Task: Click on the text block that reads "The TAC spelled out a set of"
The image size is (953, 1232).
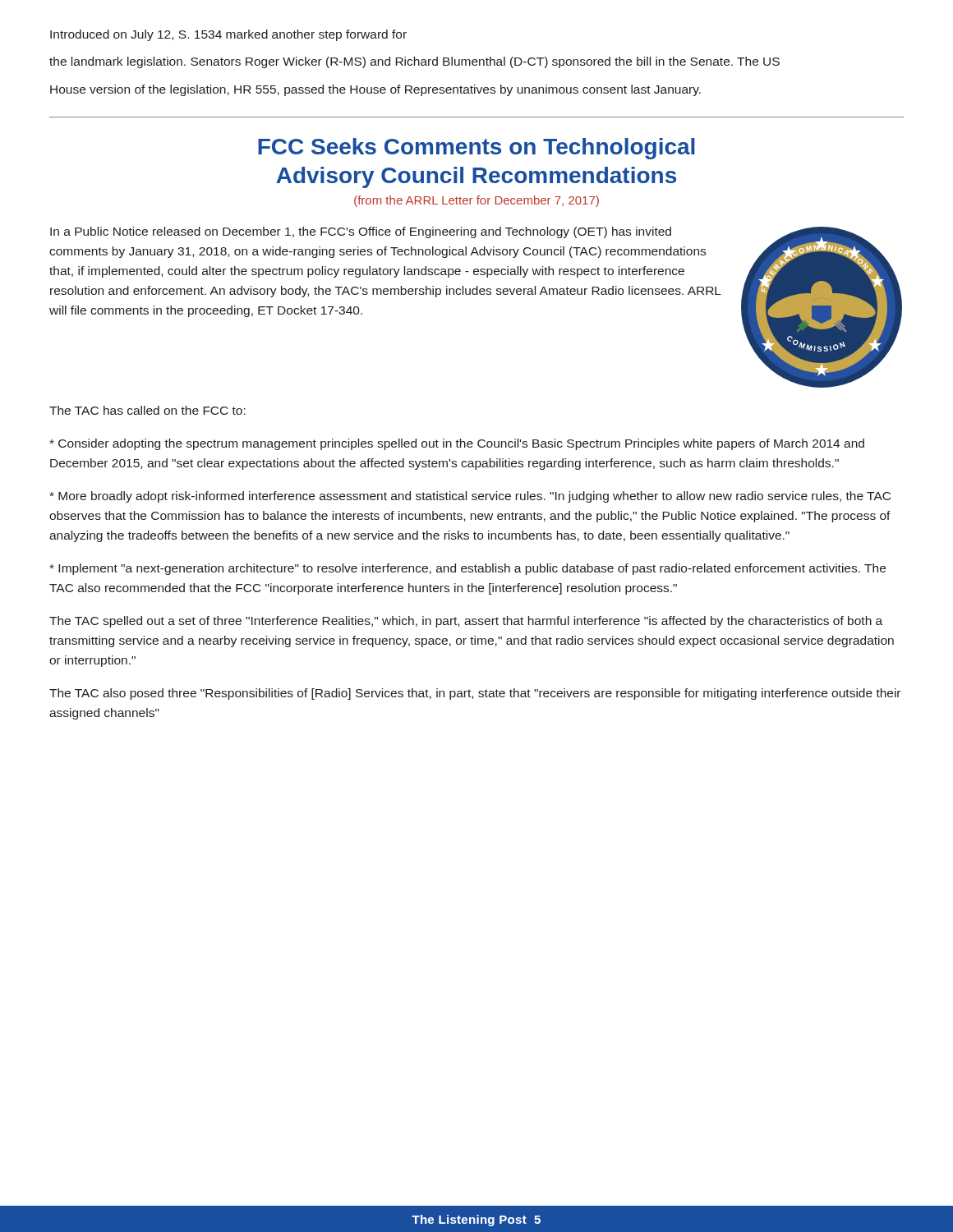Action: coord(472,640)
